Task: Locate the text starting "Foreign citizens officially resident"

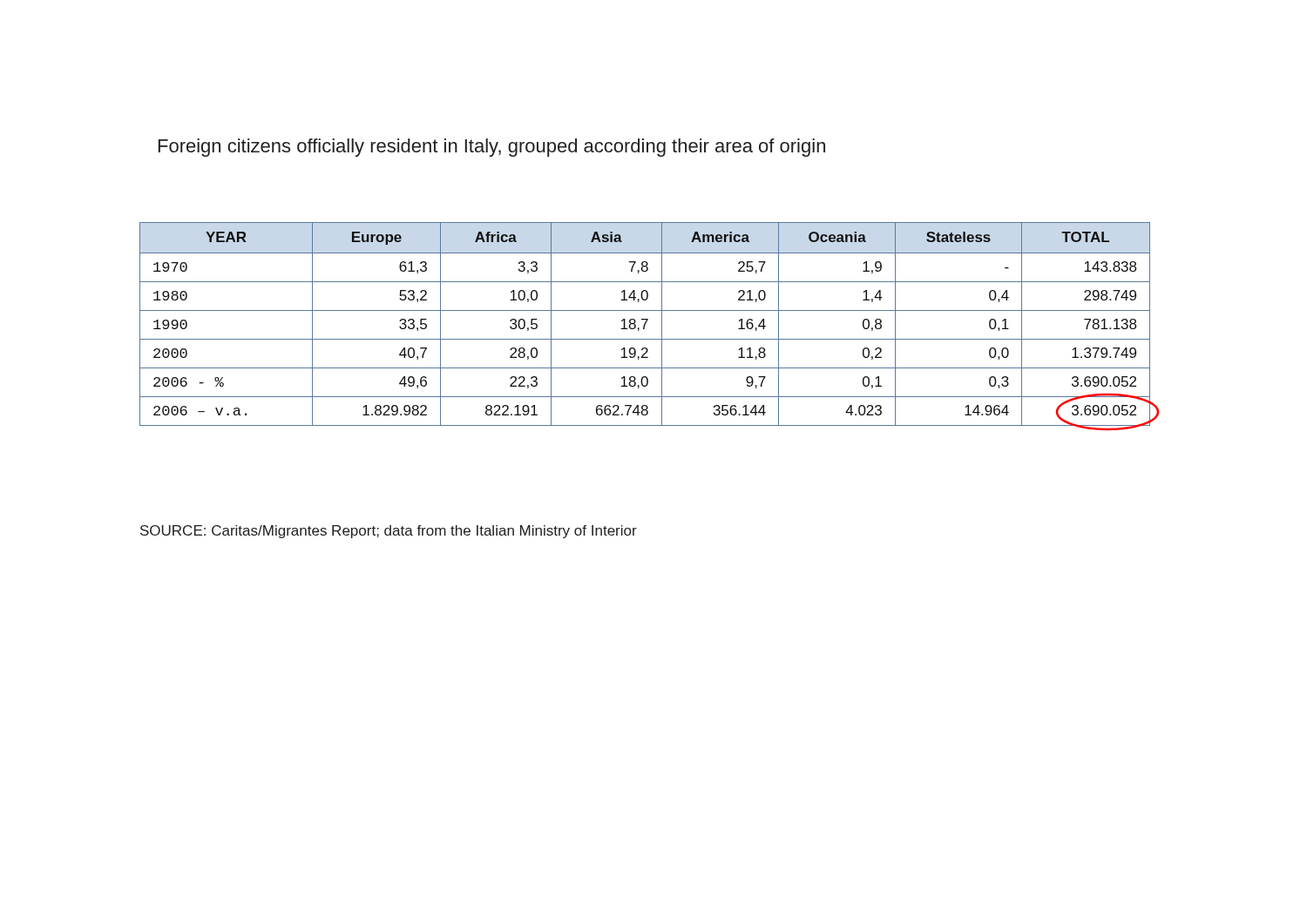Action: click(492, 146)
